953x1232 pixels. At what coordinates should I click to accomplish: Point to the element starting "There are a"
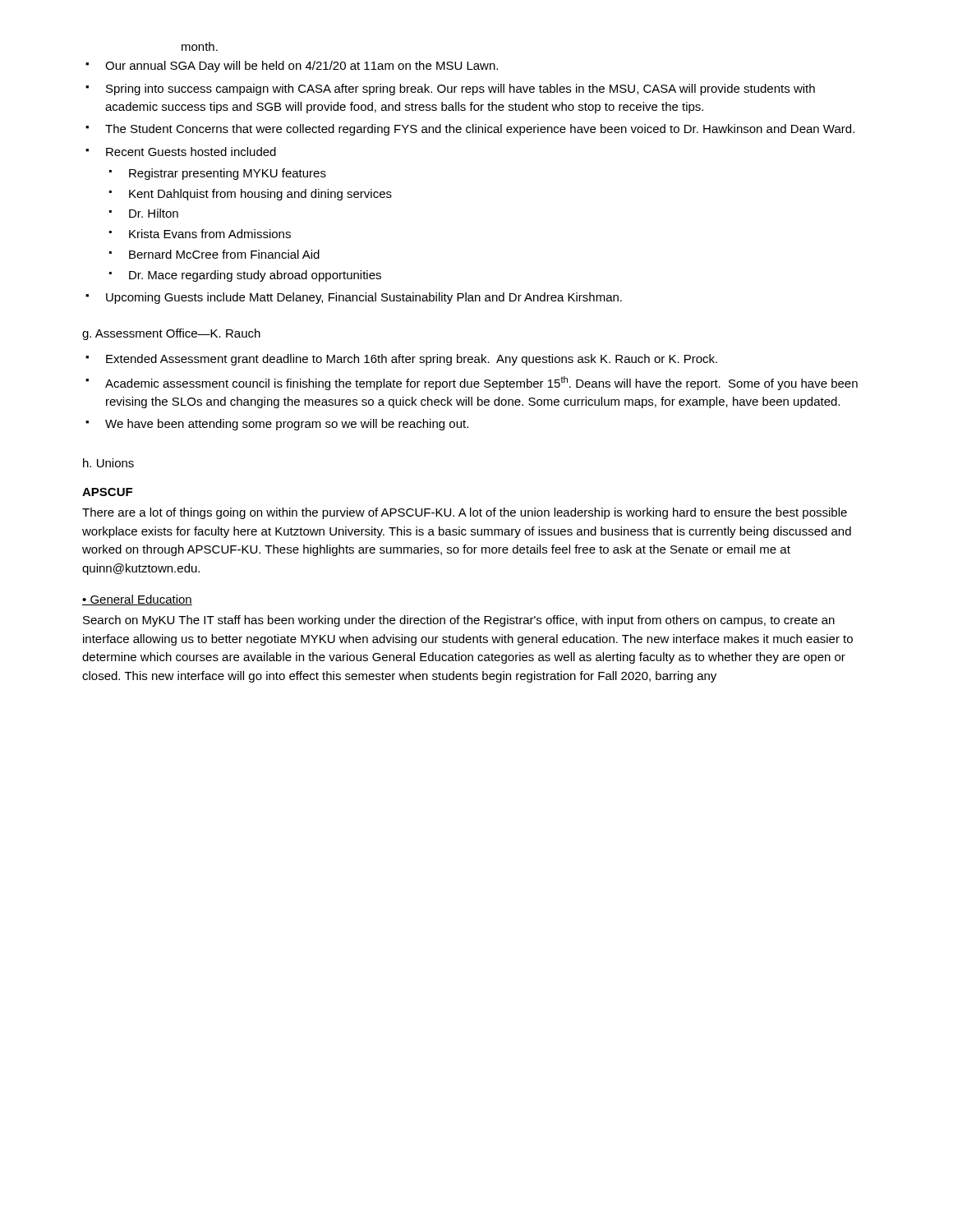pos(467,540)
